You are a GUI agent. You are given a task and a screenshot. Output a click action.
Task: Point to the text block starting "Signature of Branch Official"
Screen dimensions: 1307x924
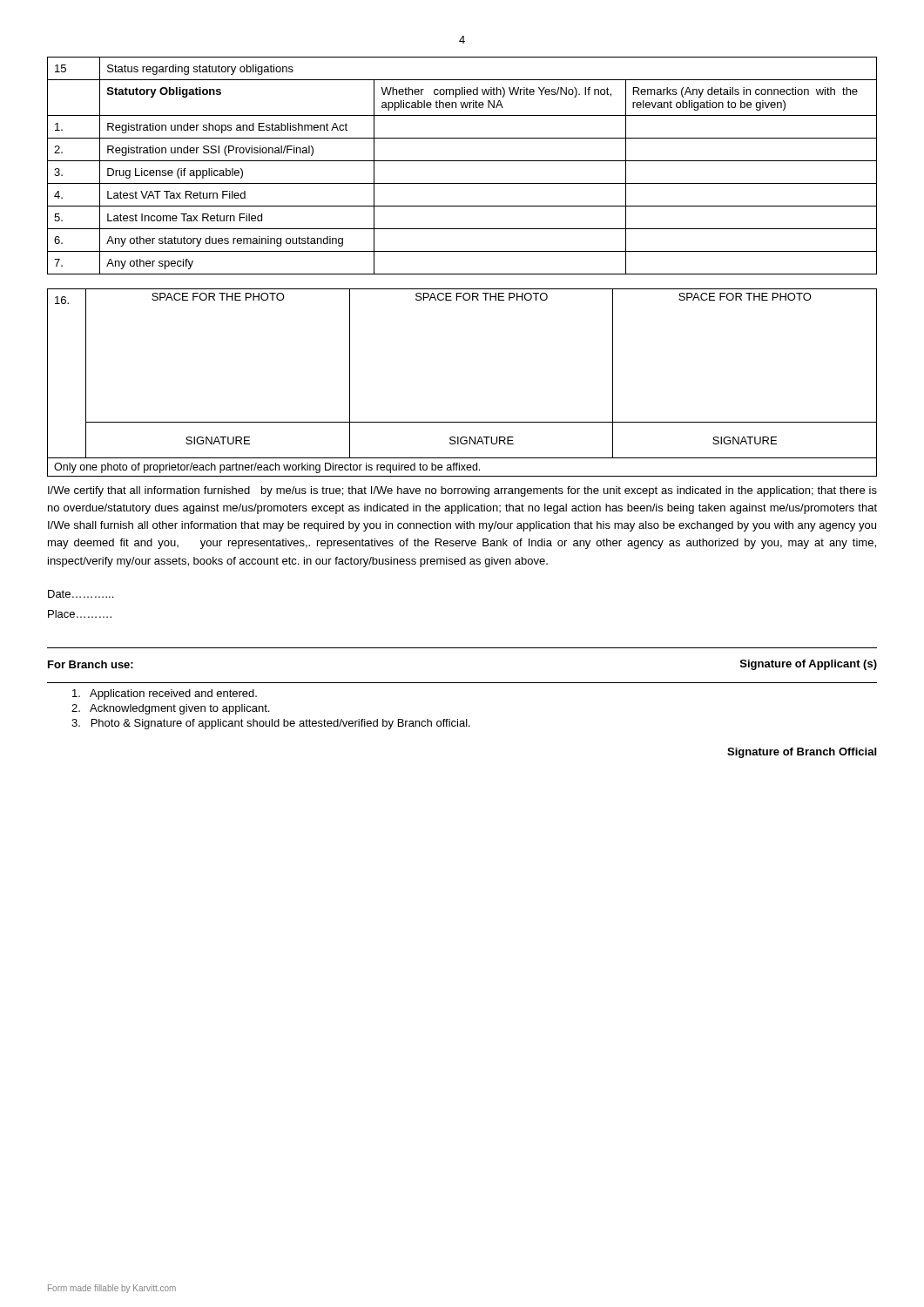[802, 751]
